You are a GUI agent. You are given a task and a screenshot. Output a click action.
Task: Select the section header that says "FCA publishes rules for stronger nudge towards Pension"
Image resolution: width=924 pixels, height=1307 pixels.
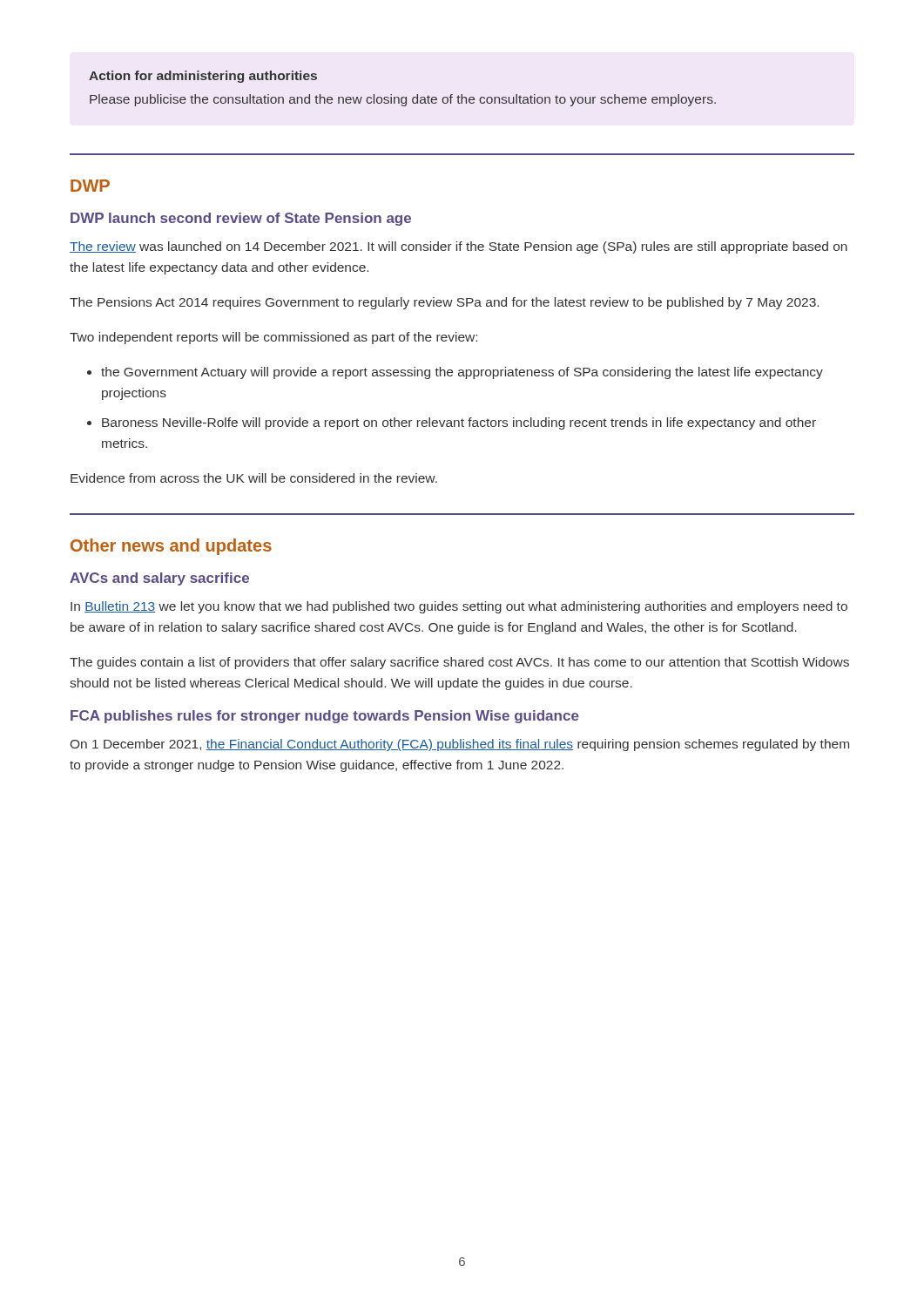click(324, 716)
